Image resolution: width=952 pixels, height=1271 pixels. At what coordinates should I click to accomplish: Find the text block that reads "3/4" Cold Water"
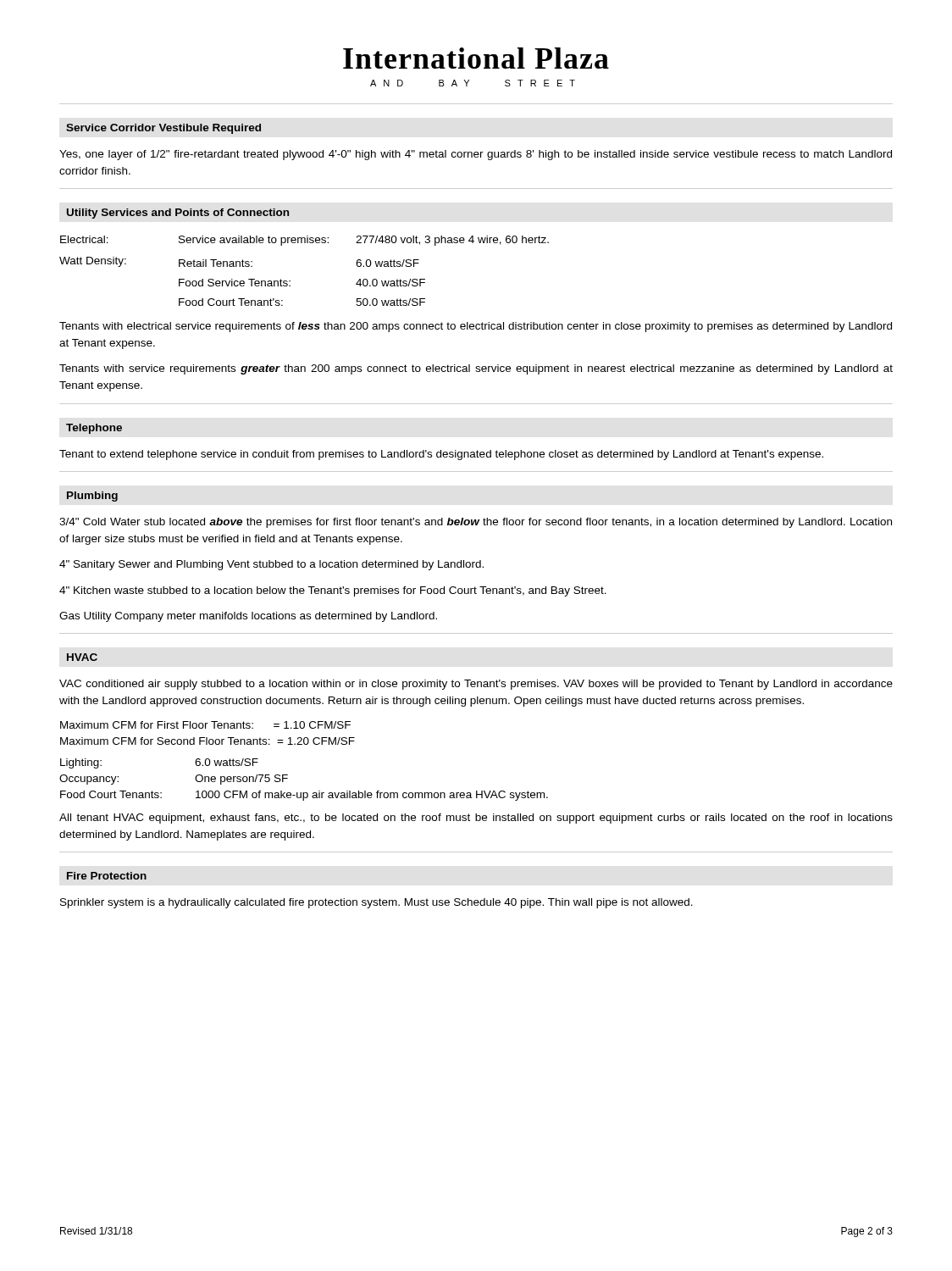(476, 530)
